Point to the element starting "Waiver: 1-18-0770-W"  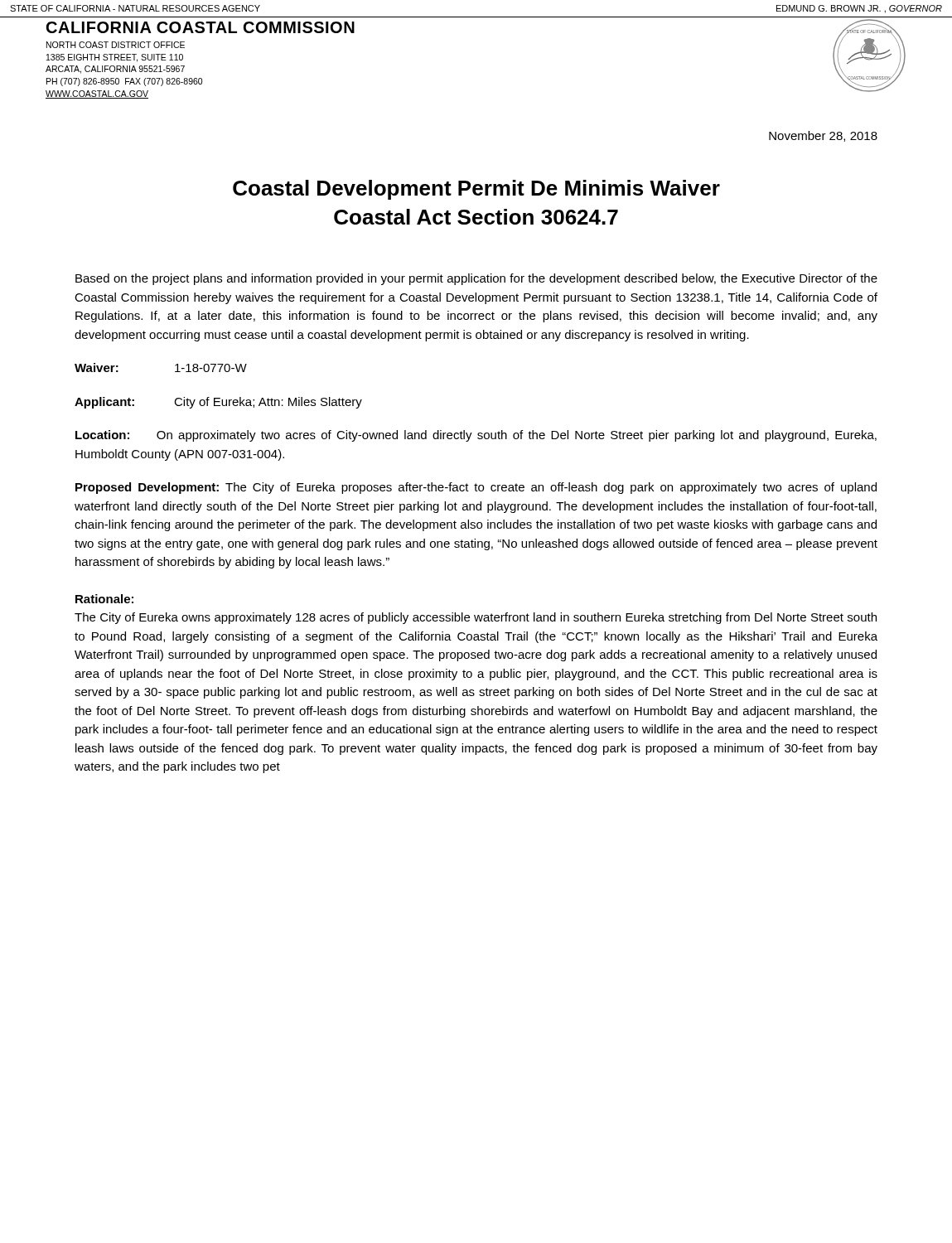[94, 368]
